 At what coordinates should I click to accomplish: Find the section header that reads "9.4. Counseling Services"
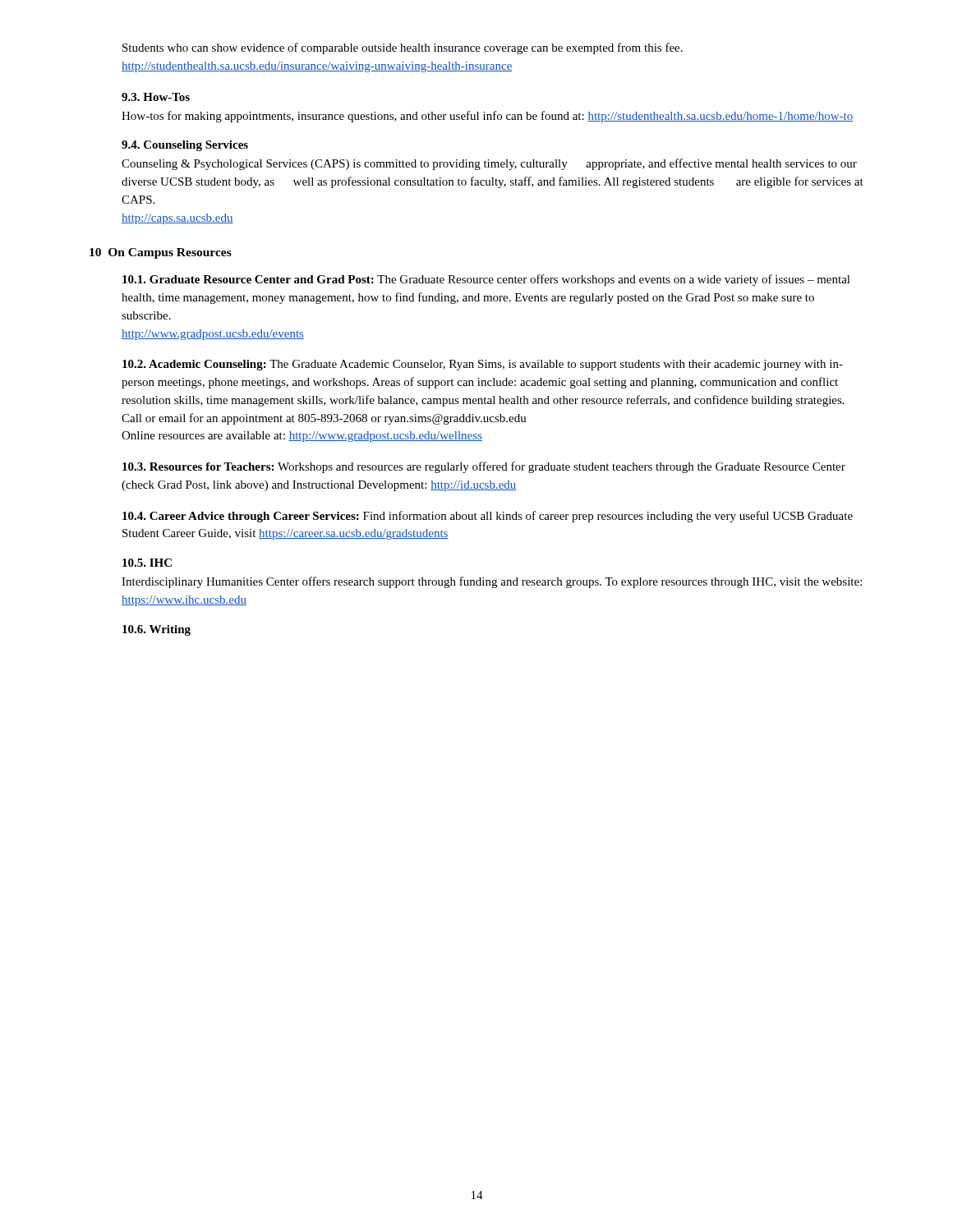185,145
